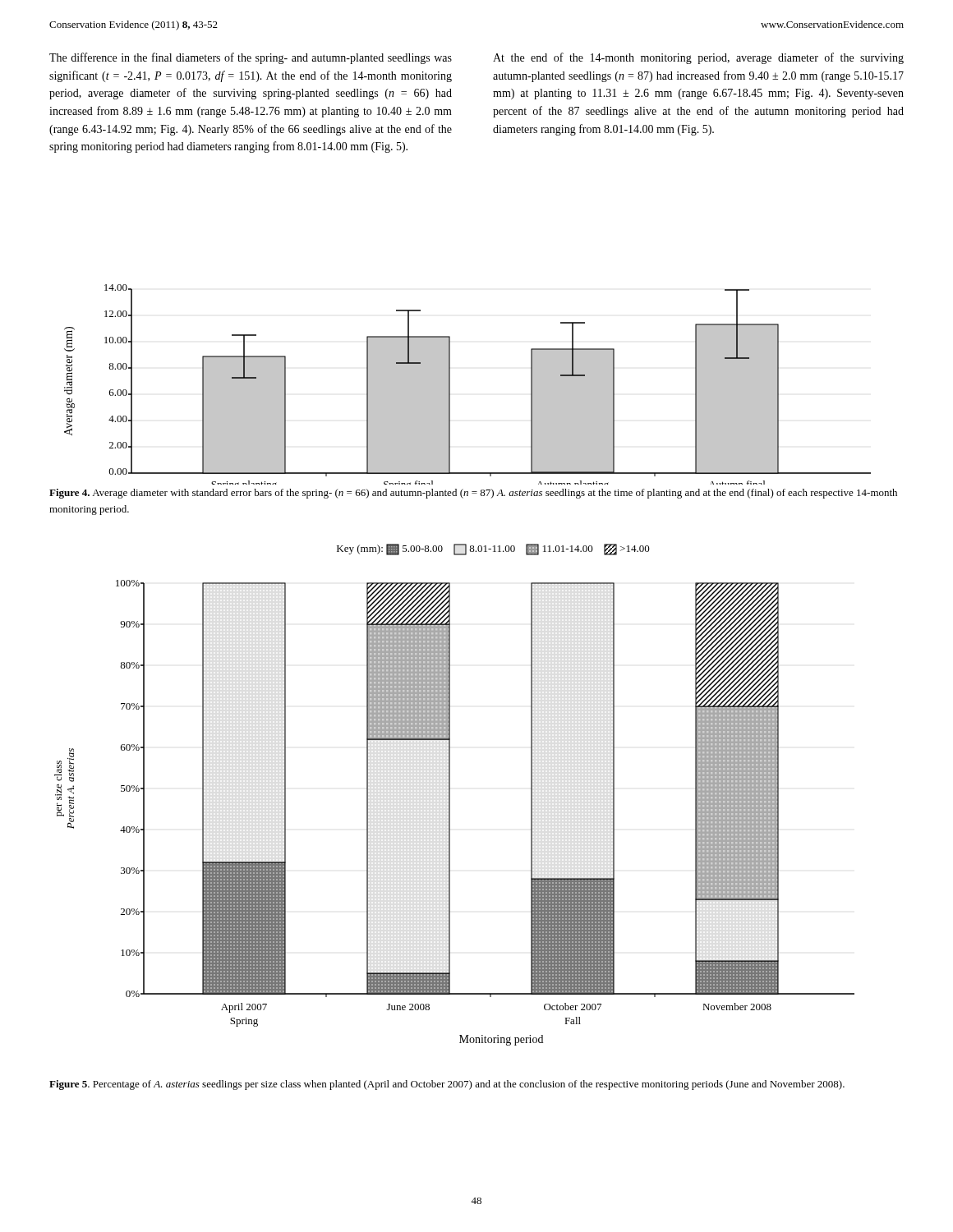953x1232 pixels.
Task: Navigate to the block starting "Figure 5. Percentage of A. asterias seedlings per"
Action: tap(447, 1084)
